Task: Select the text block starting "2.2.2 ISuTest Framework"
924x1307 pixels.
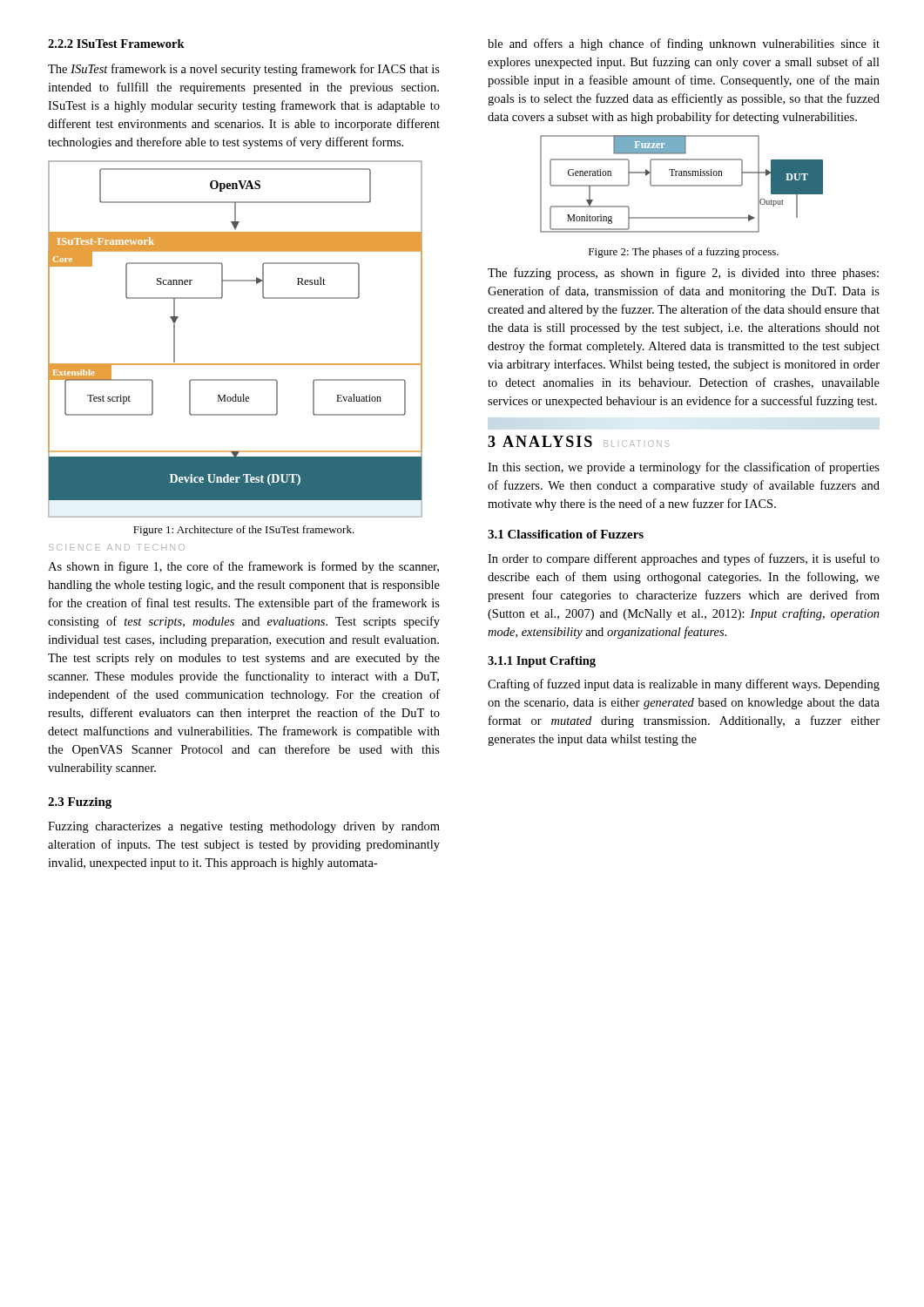Action: [x=116, y=44]
